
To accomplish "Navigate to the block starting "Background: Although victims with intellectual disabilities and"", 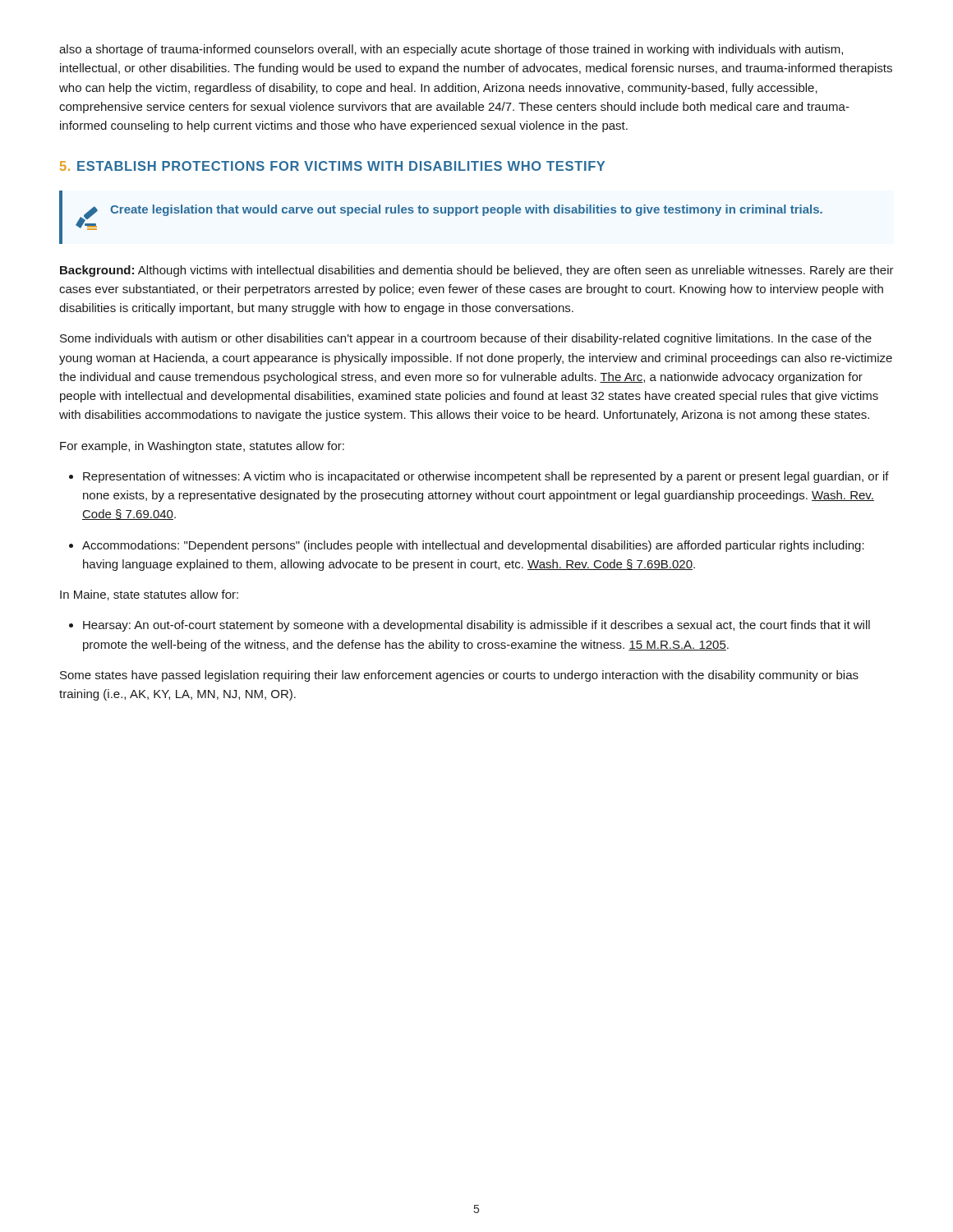I will (476, 289).
